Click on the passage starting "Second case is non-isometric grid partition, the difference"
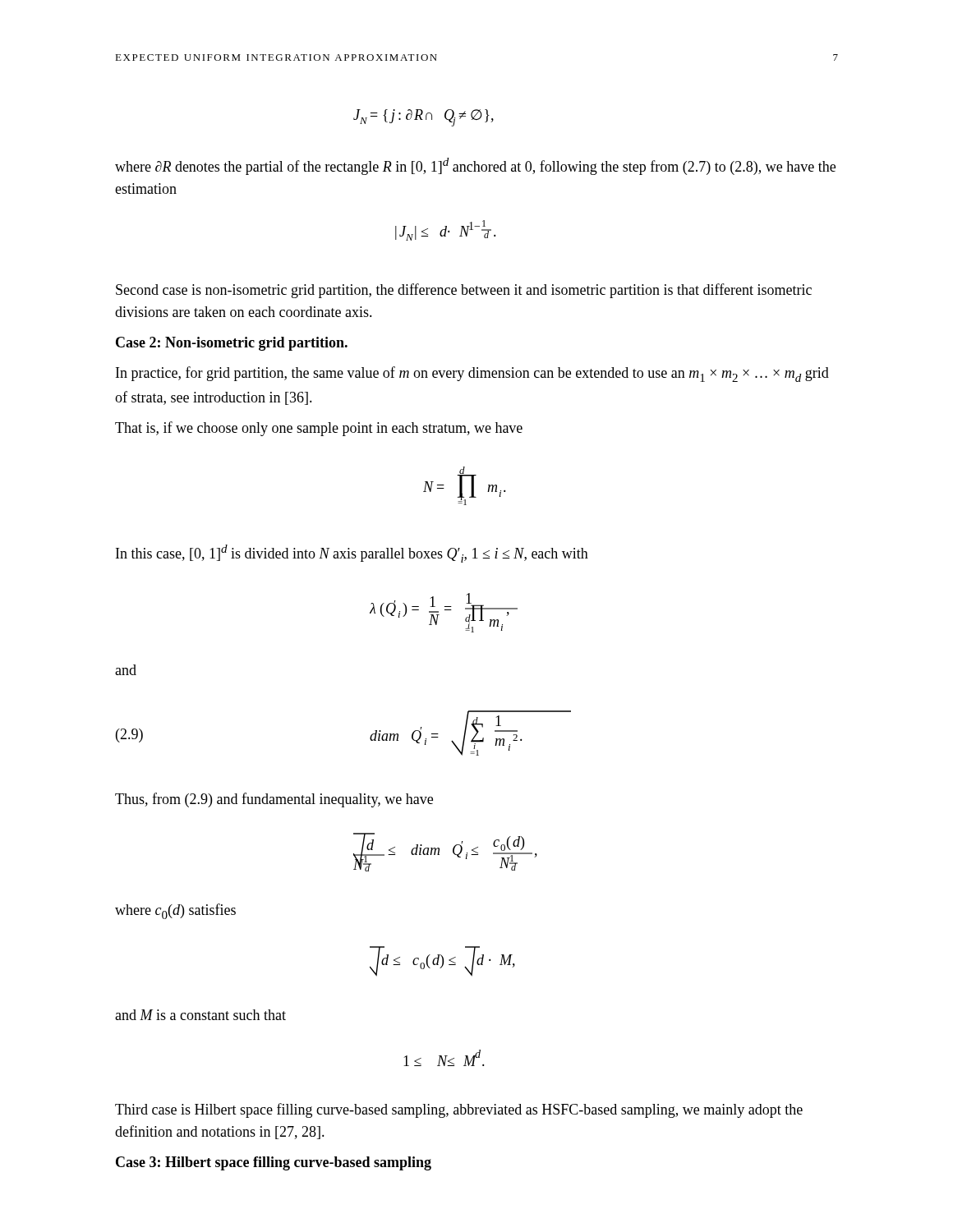 pyautogui.click(x=476, y=301)
